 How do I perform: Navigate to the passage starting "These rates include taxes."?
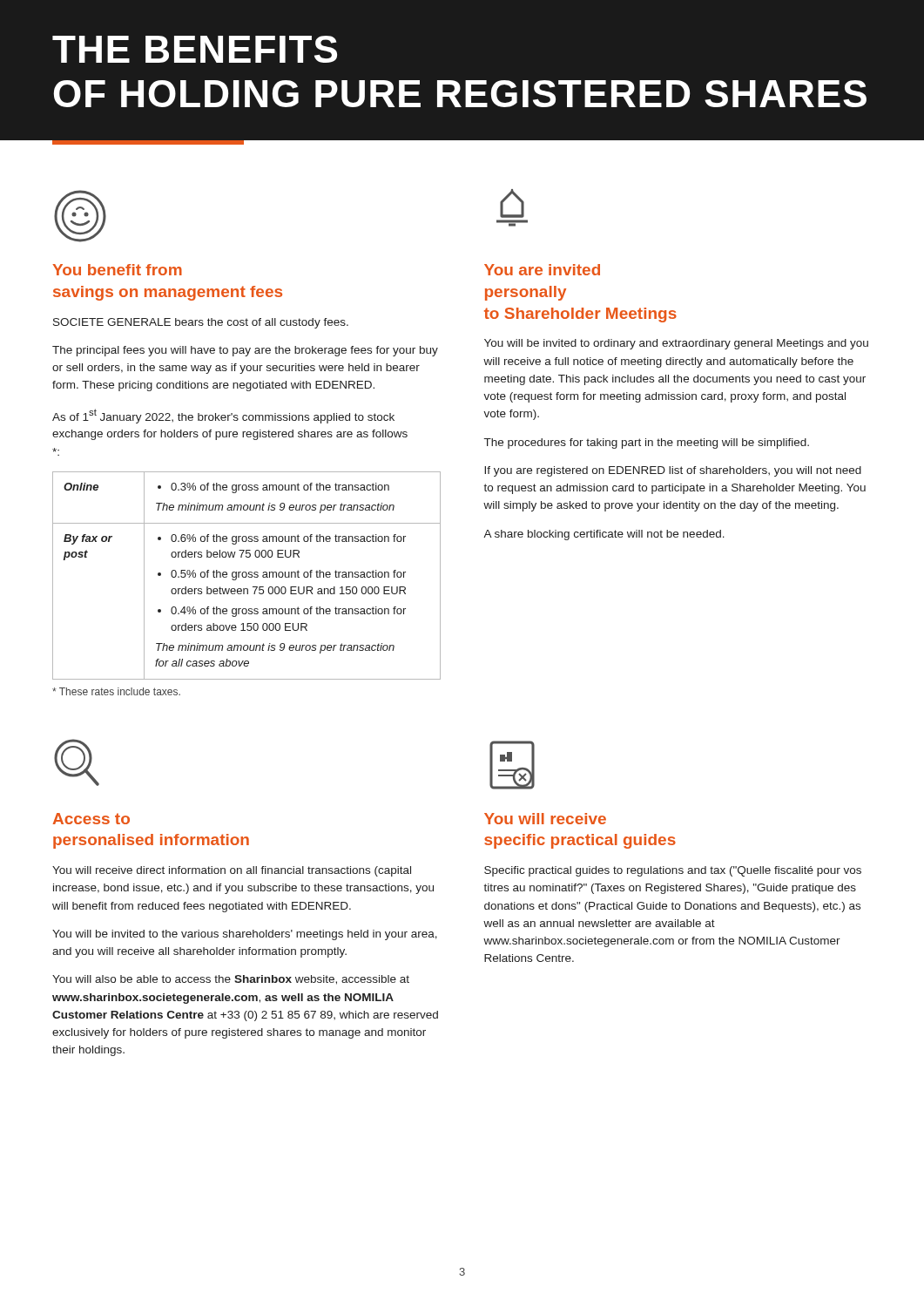tap(117, 692)
